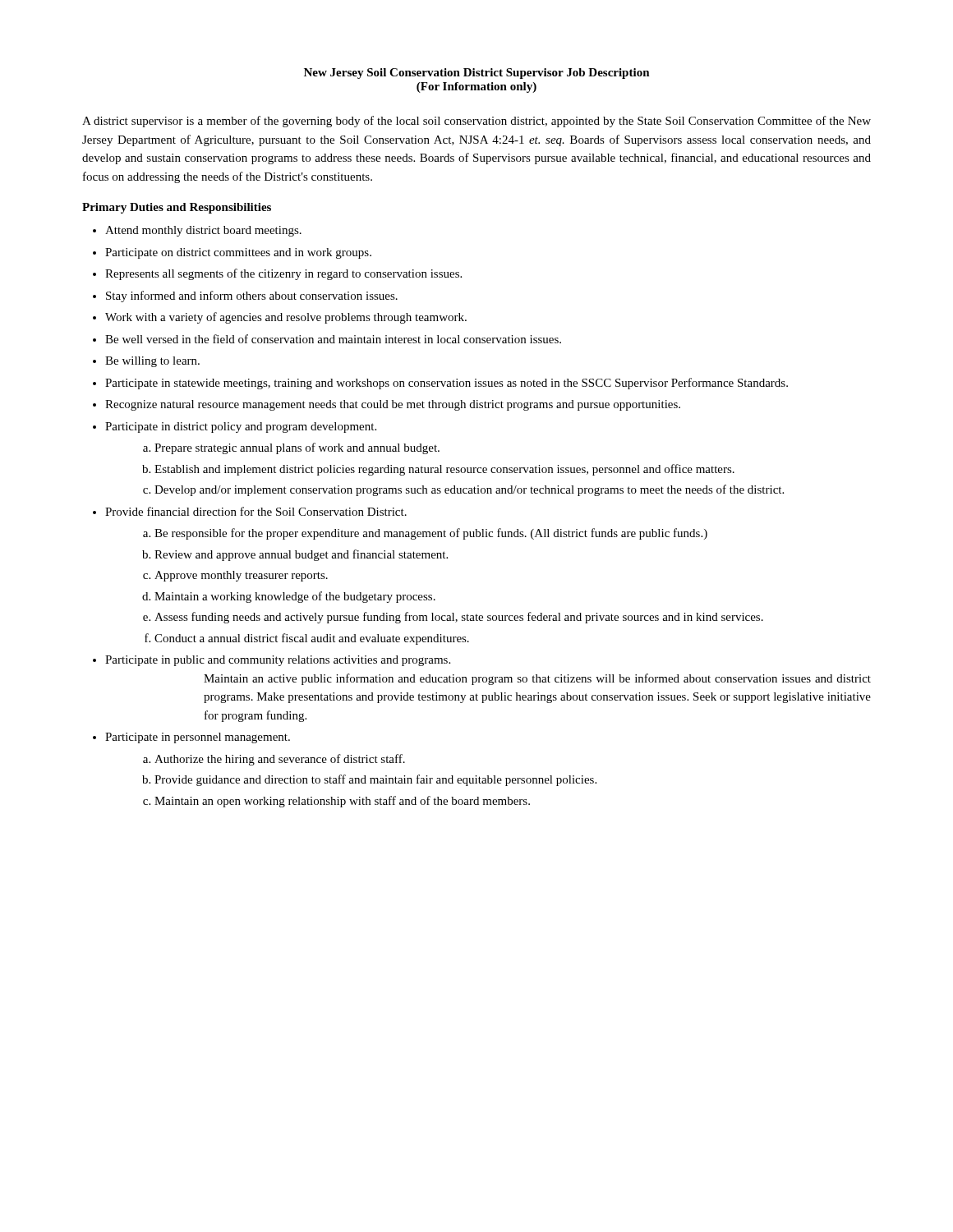
Task: Navigate to the text block starting "A district supervisor"
Action: 476,148
